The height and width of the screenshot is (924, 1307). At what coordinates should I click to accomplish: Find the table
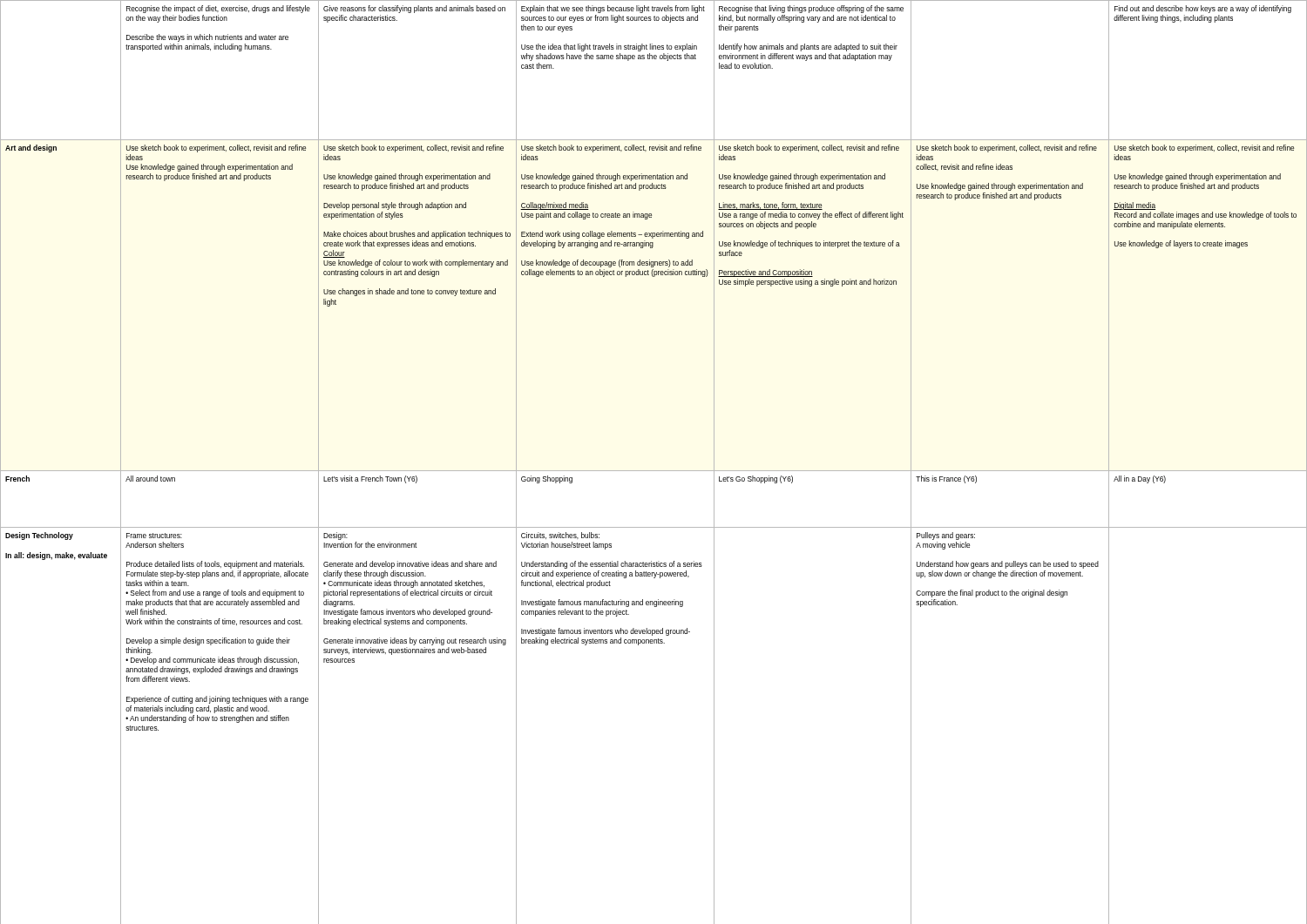pos(654,462)
